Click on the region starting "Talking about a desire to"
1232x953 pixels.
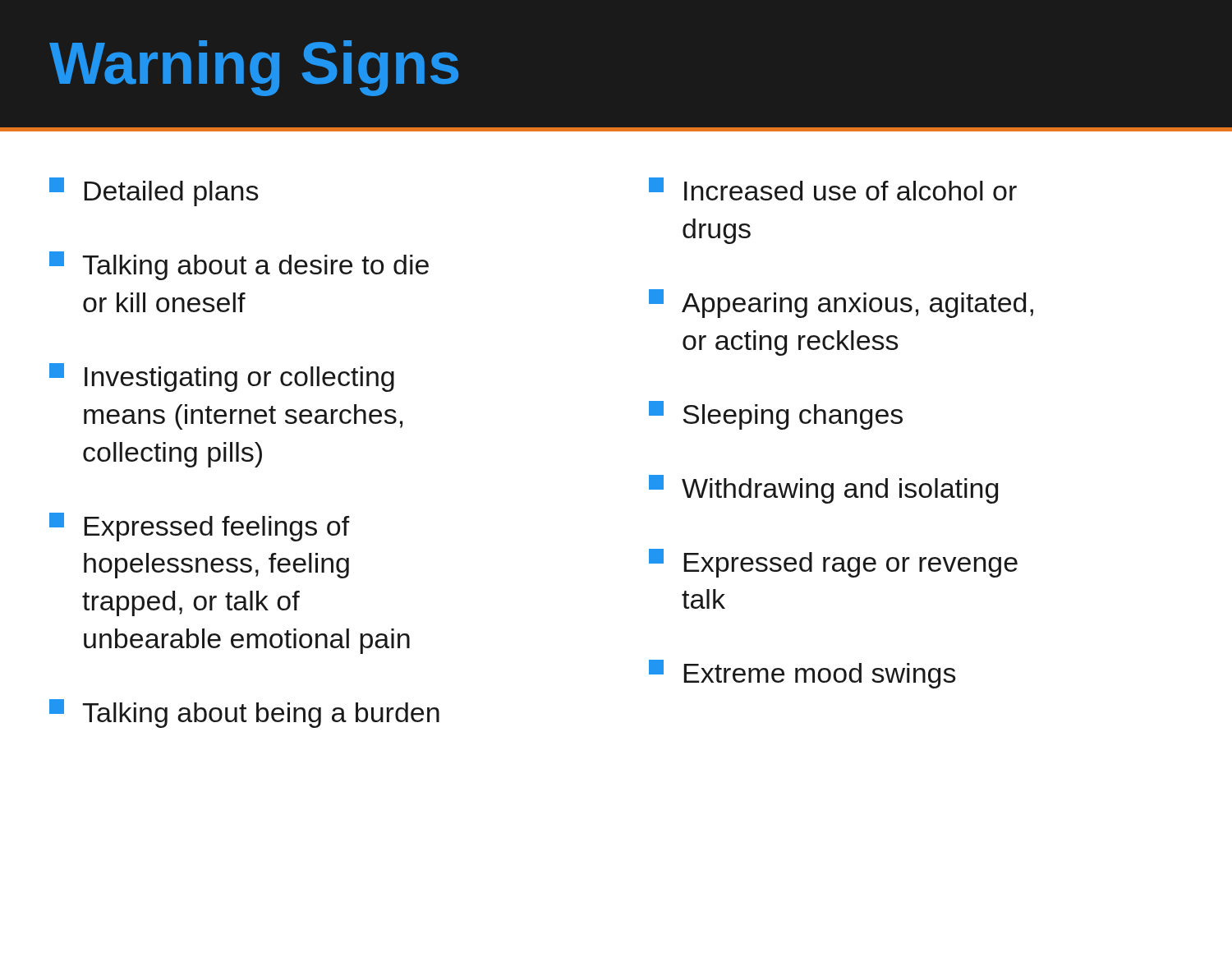(240, 284)
